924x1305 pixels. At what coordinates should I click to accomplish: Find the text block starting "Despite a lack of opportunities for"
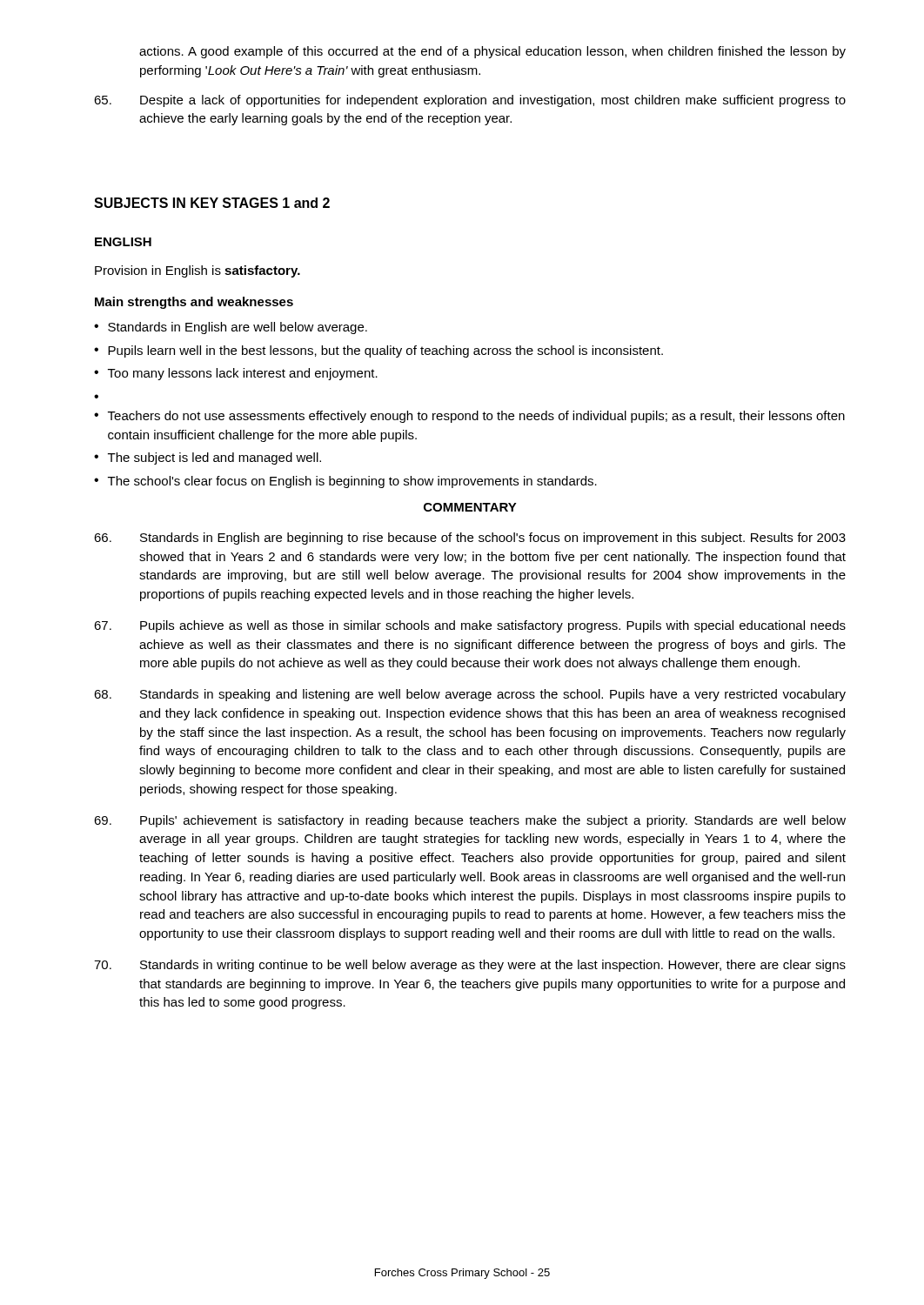(x=470, y=109)
